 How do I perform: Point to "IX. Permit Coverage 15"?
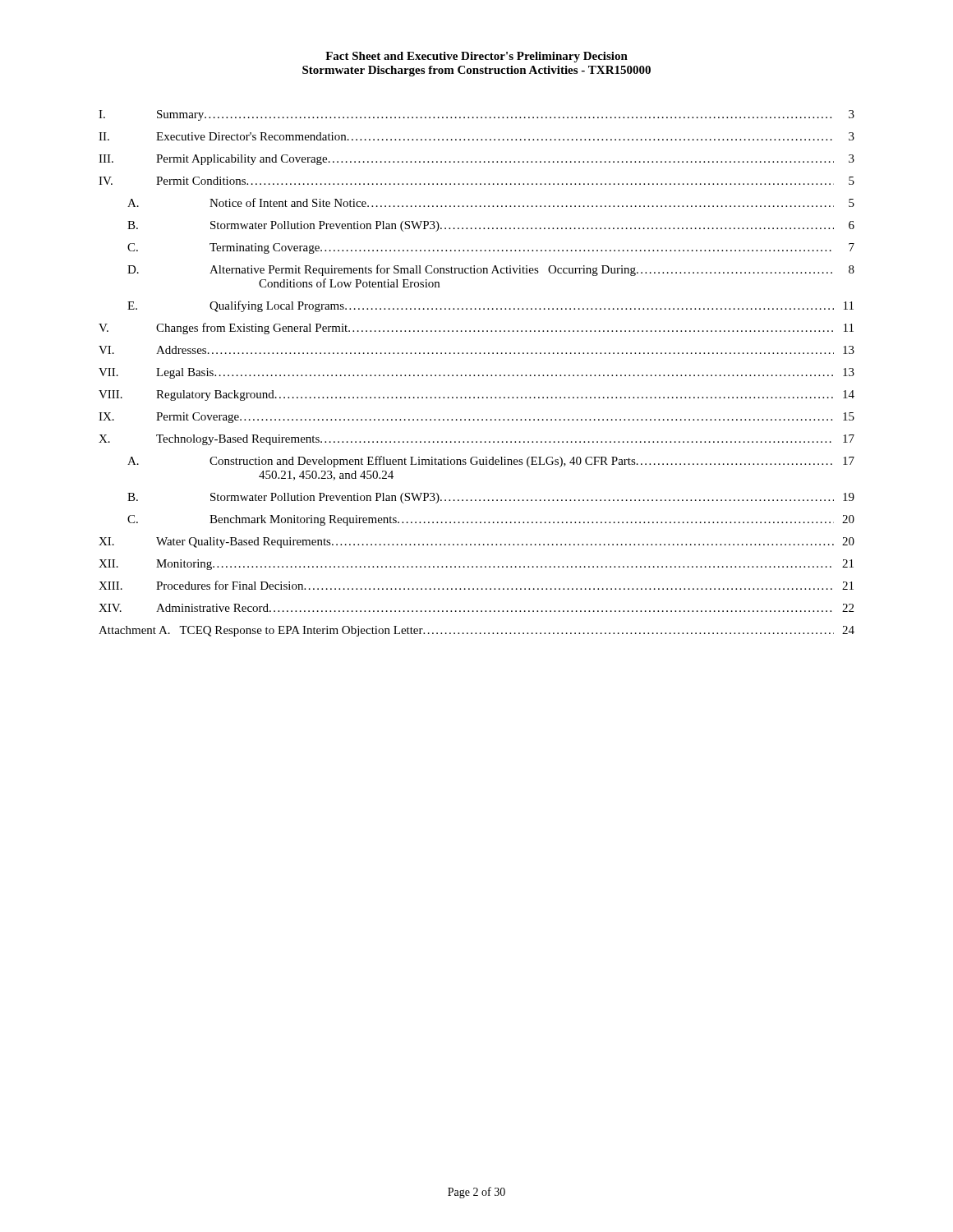(476, 417)
